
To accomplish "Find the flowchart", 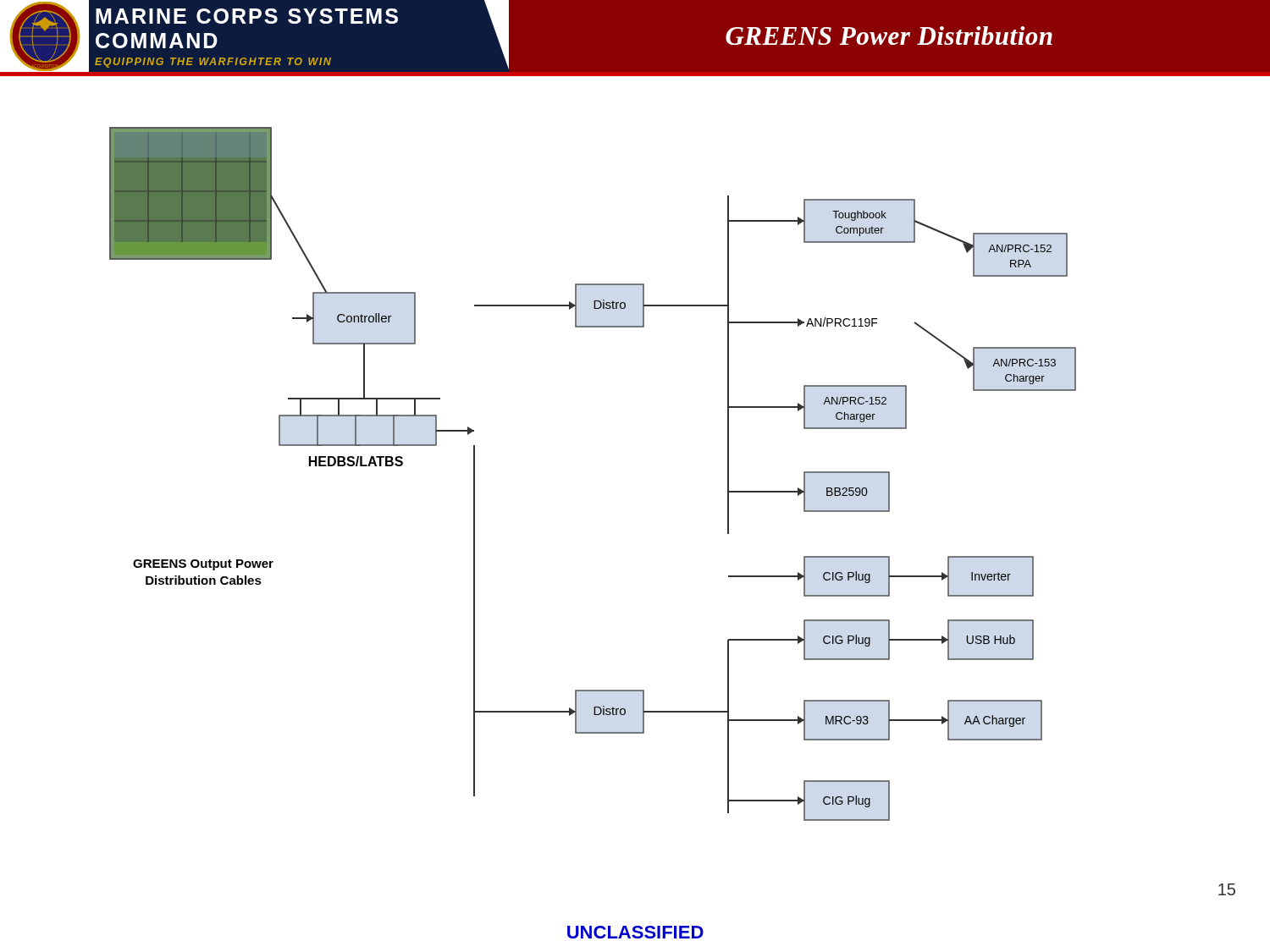I will click(635, 481).
